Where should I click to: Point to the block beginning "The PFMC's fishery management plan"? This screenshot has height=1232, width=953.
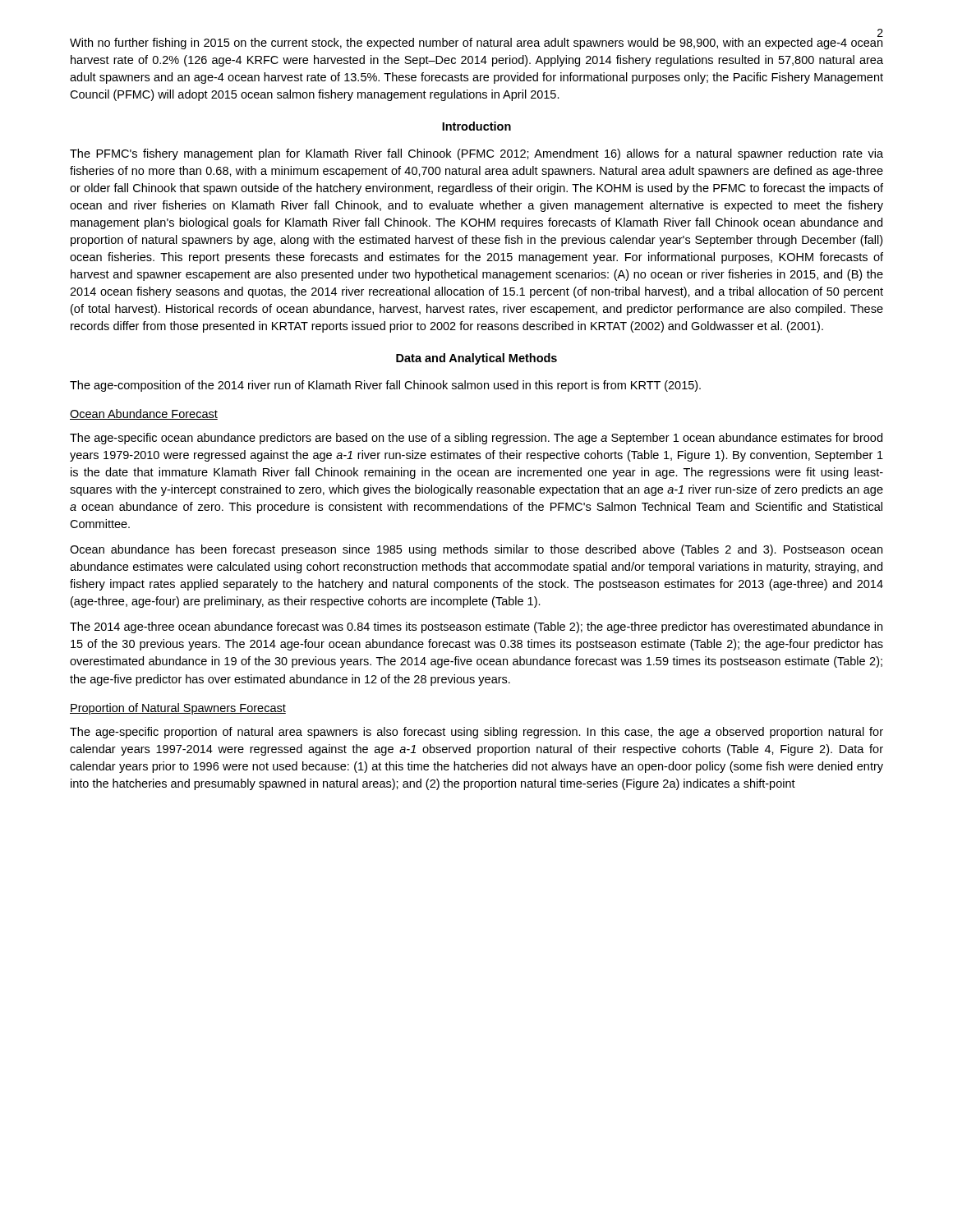476,240
